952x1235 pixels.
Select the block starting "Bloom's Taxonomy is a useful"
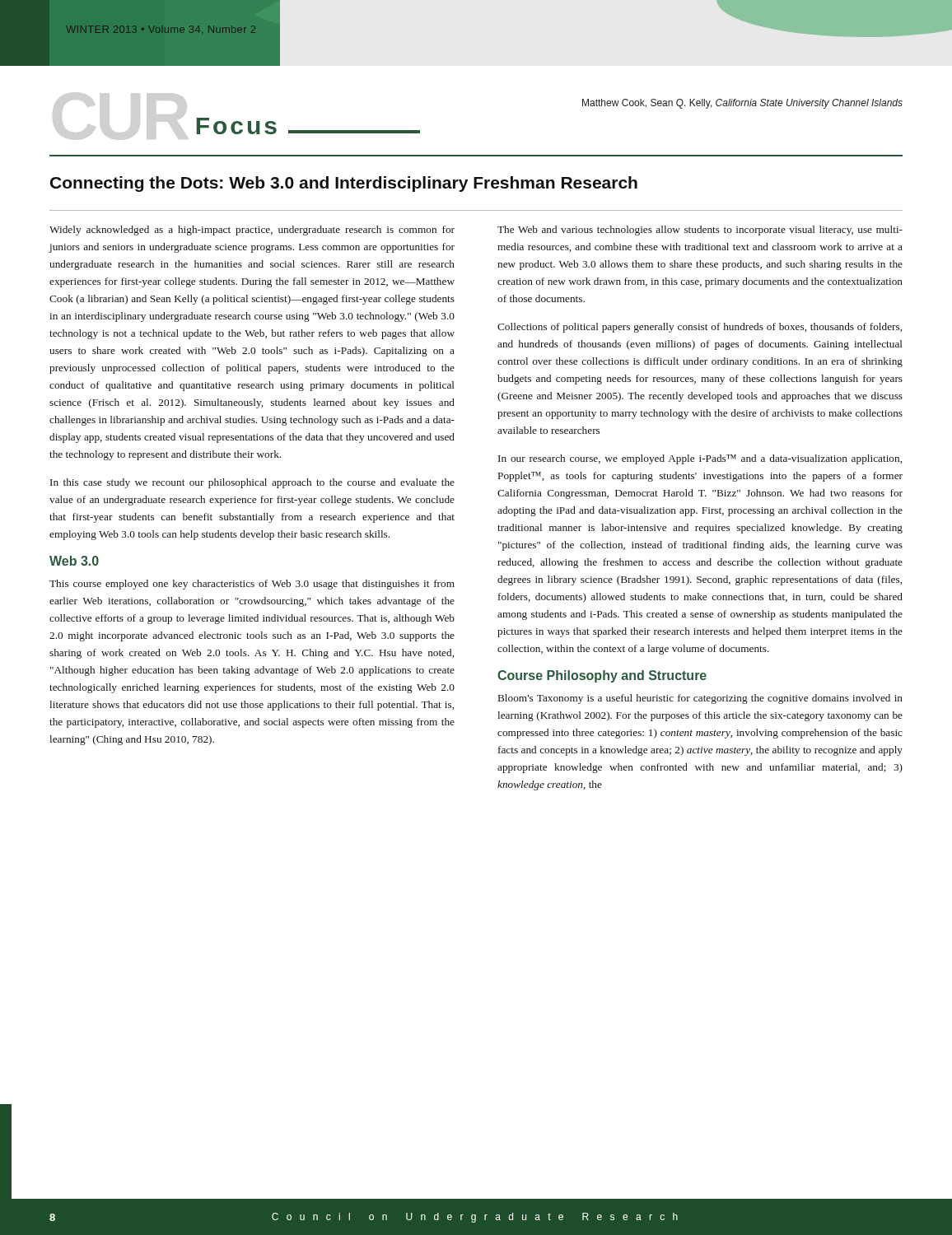pos(700,741)
